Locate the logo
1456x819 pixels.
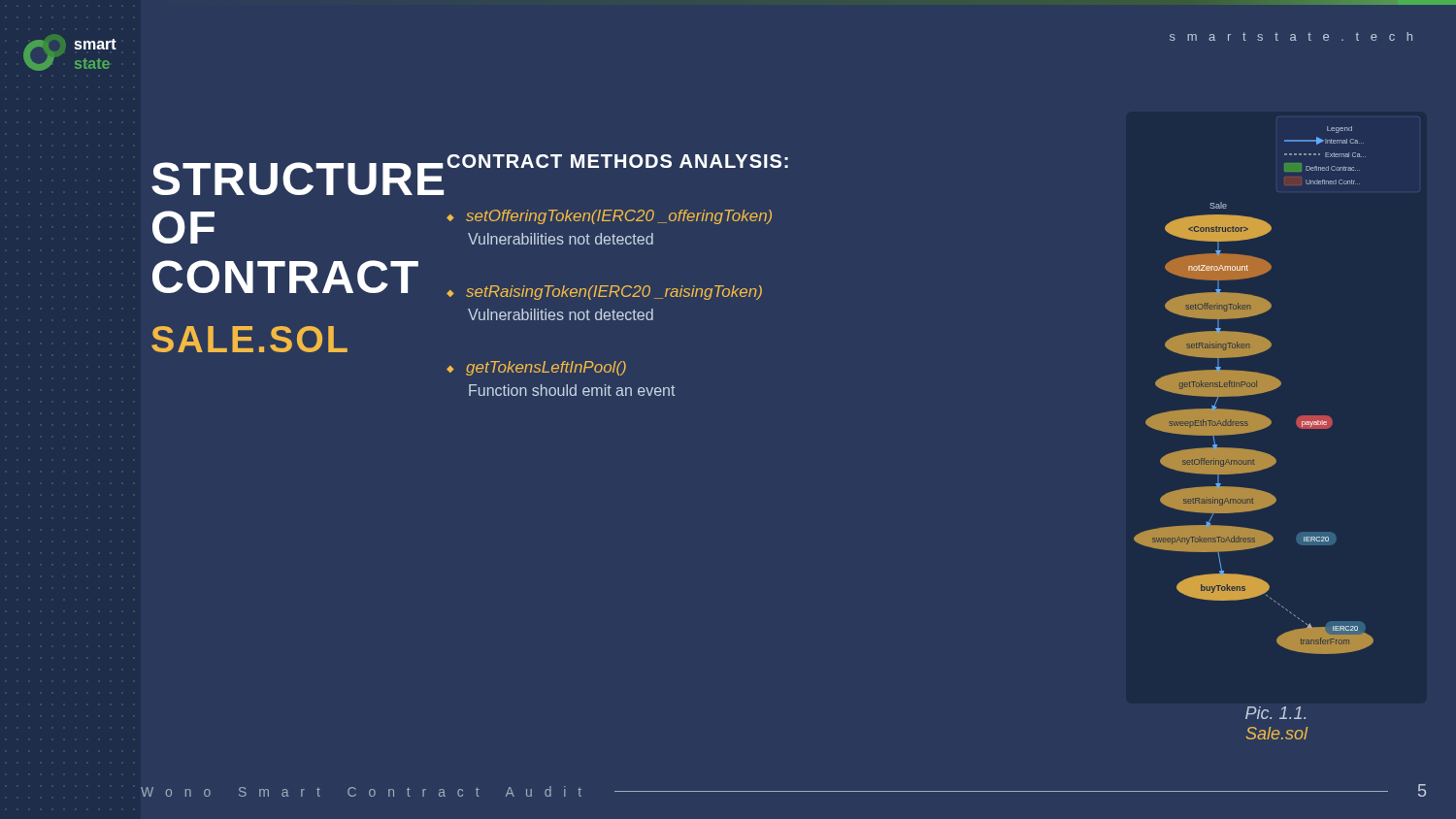tap(71, 58)
